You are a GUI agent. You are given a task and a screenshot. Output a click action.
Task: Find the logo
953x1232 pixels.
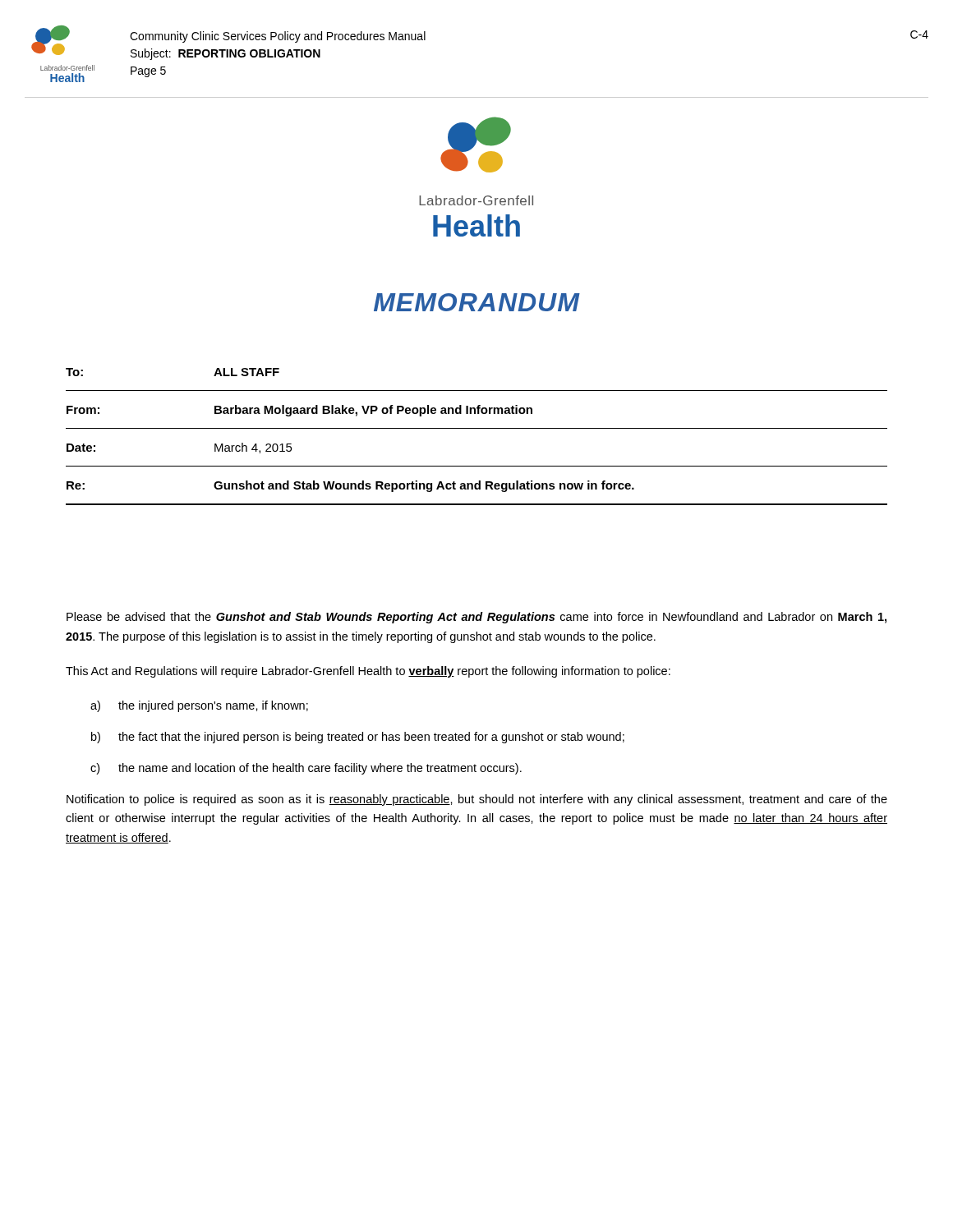pyautogui.click(x=476, y=183)
